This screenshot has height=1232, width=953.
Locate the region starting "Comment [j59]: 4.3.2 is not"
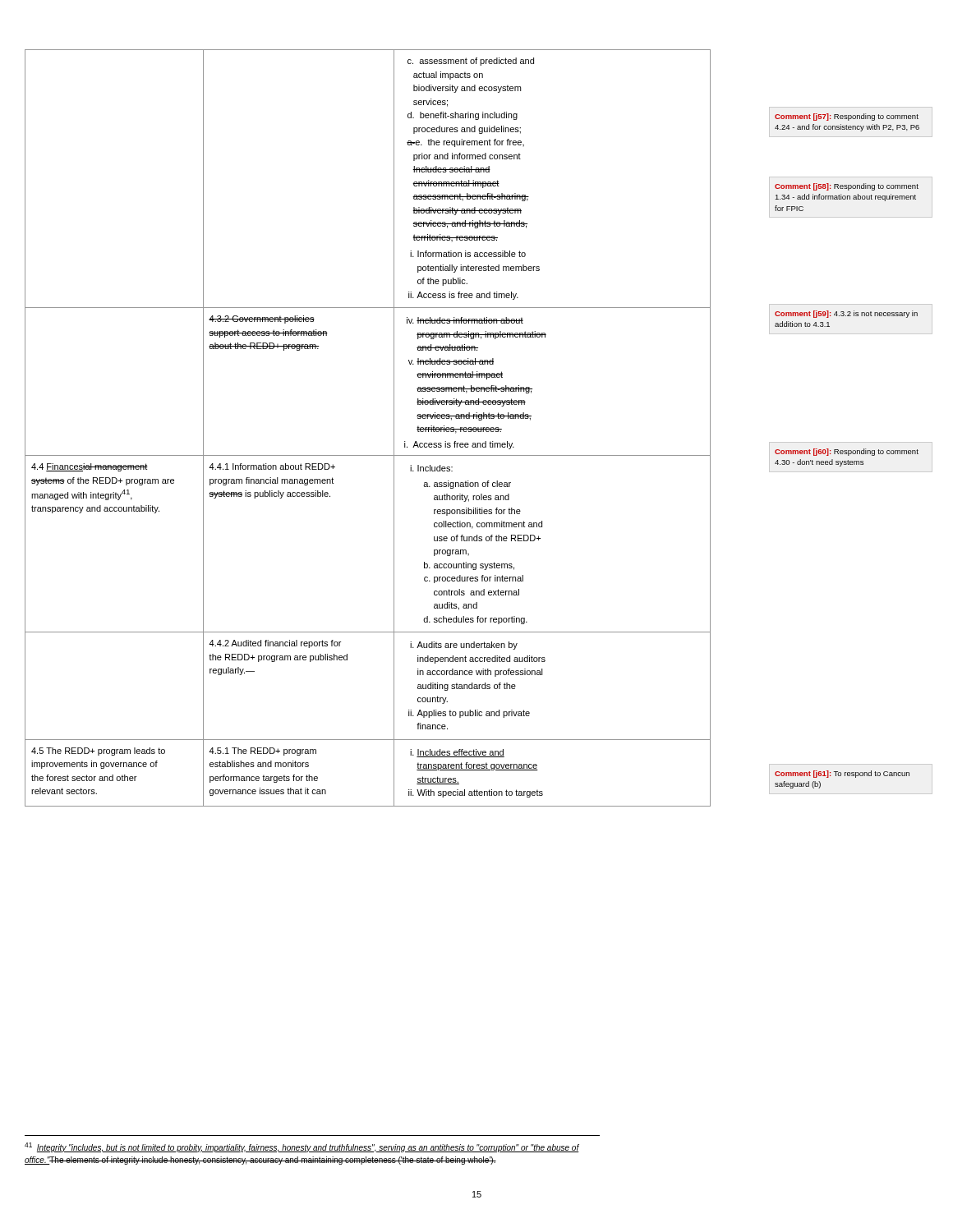(846, 319)
